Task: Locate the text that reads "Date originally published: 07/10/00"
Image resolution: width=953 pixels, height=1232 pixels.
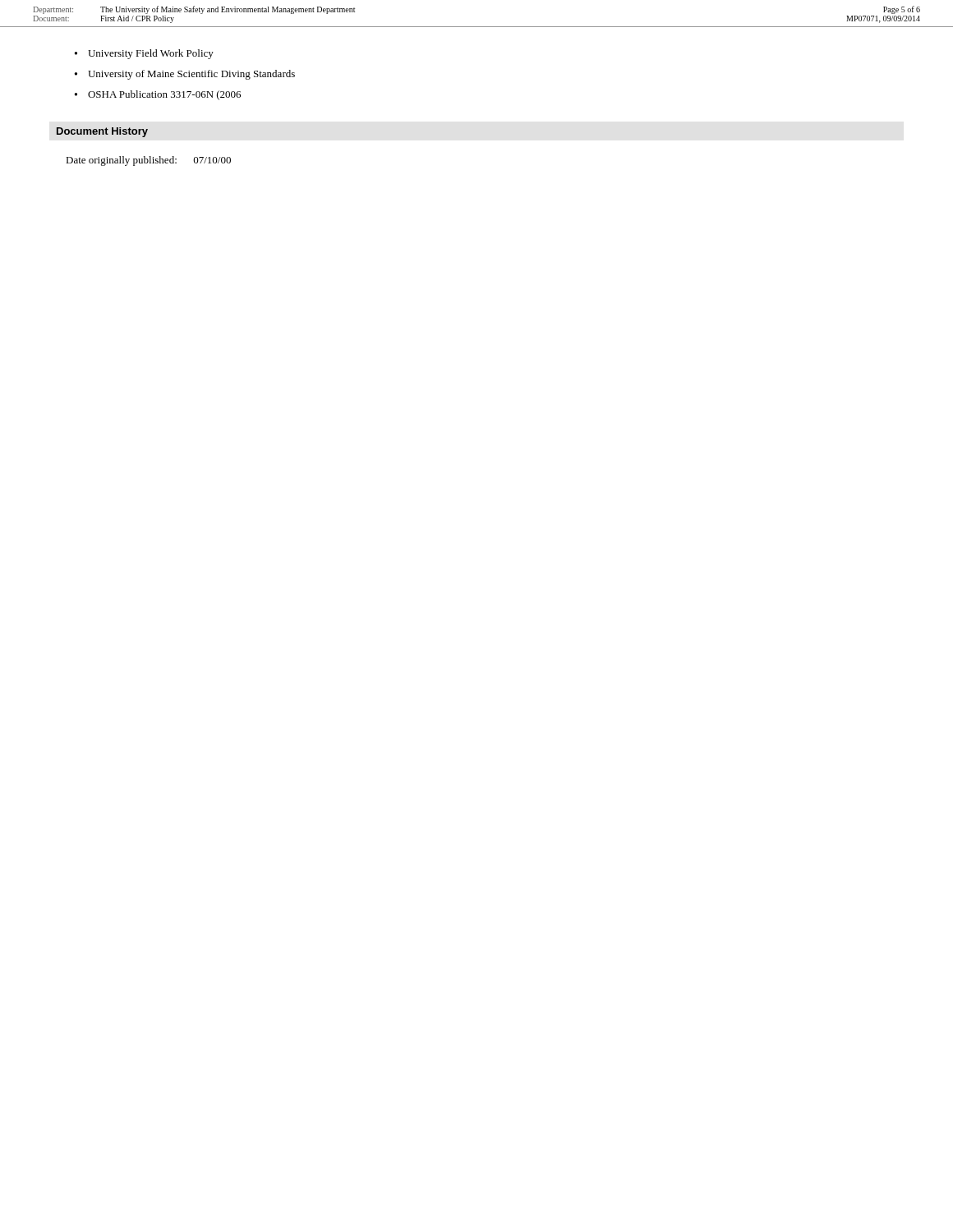Action: 149,160
